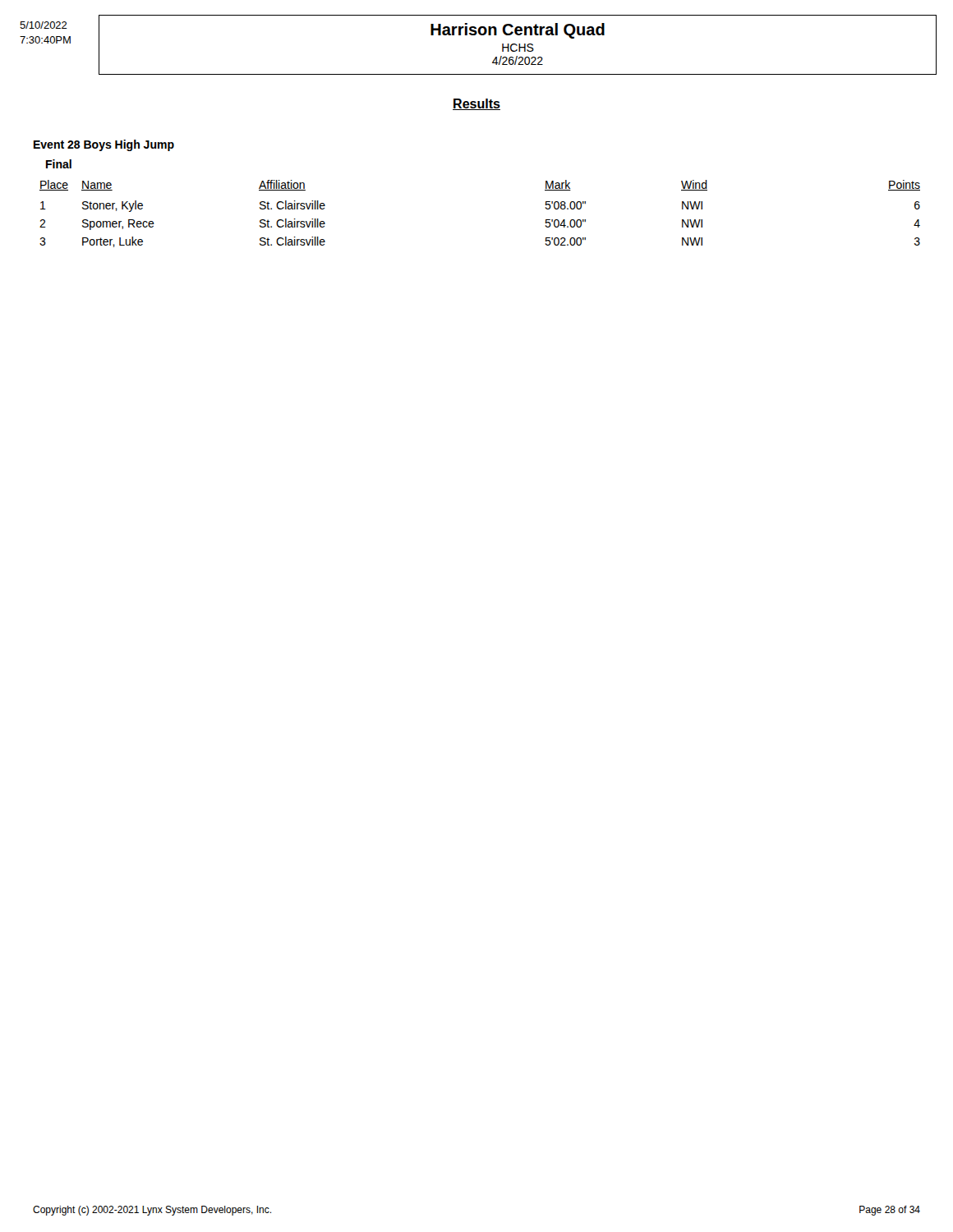
Task: Locate the table with the text "Spomer, Rece"
Action: pos(476,214)
